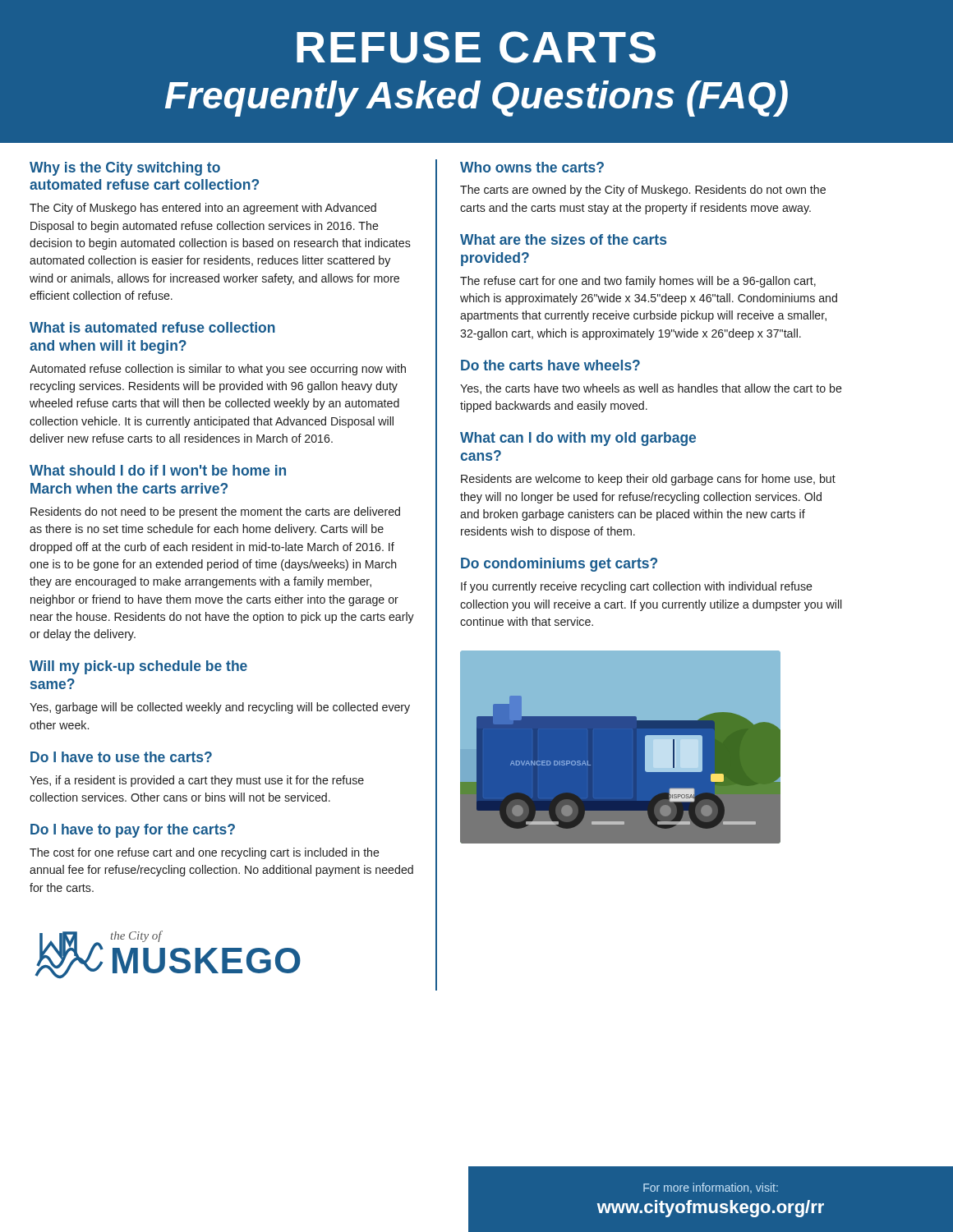This screenshot has height=1232, width=953.
Task: Click on the text block that reads "Yes, the carts"
Action: 652,398
